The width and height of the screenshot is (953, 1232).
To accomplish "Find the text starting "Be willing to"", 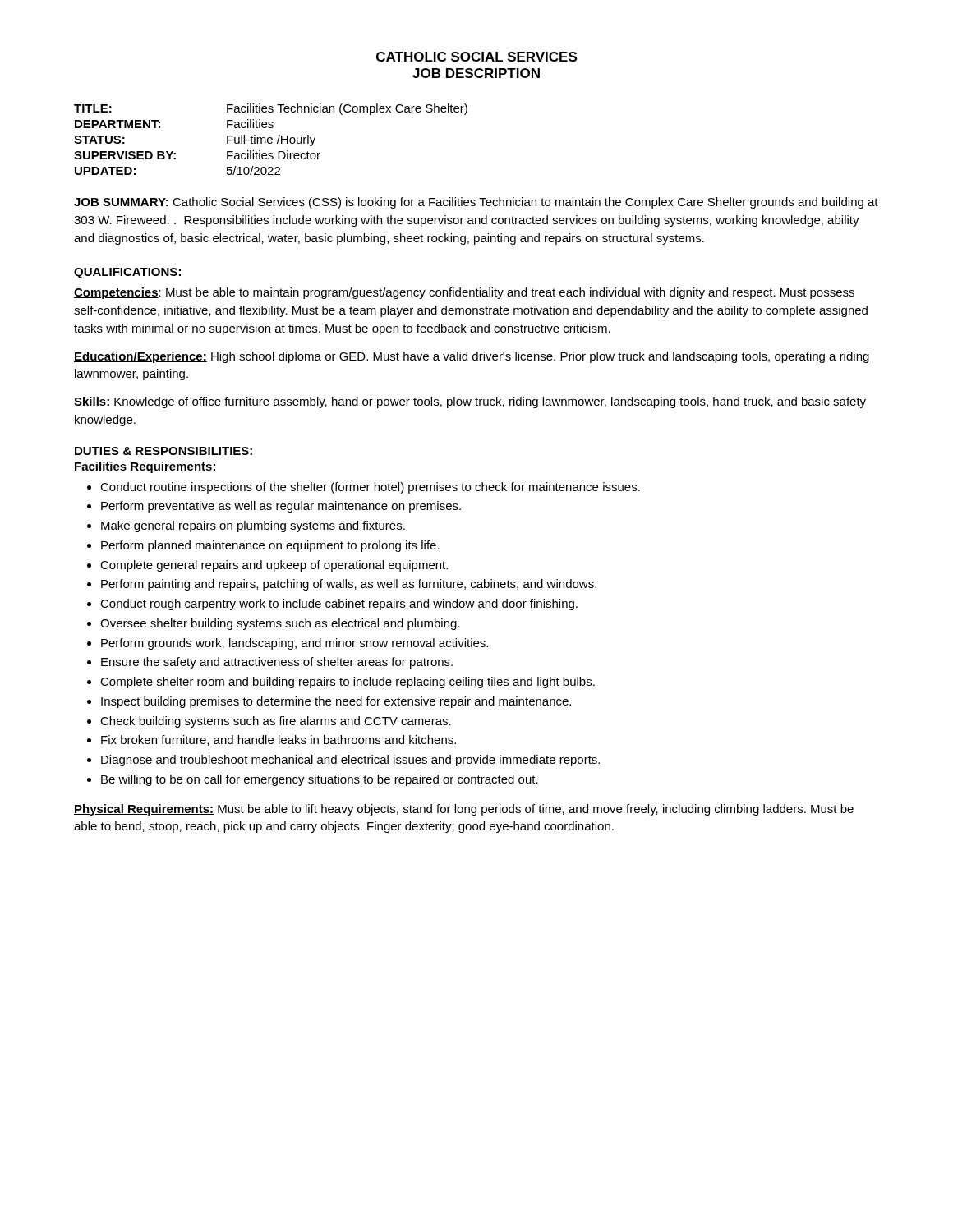I will pos(319,779).
